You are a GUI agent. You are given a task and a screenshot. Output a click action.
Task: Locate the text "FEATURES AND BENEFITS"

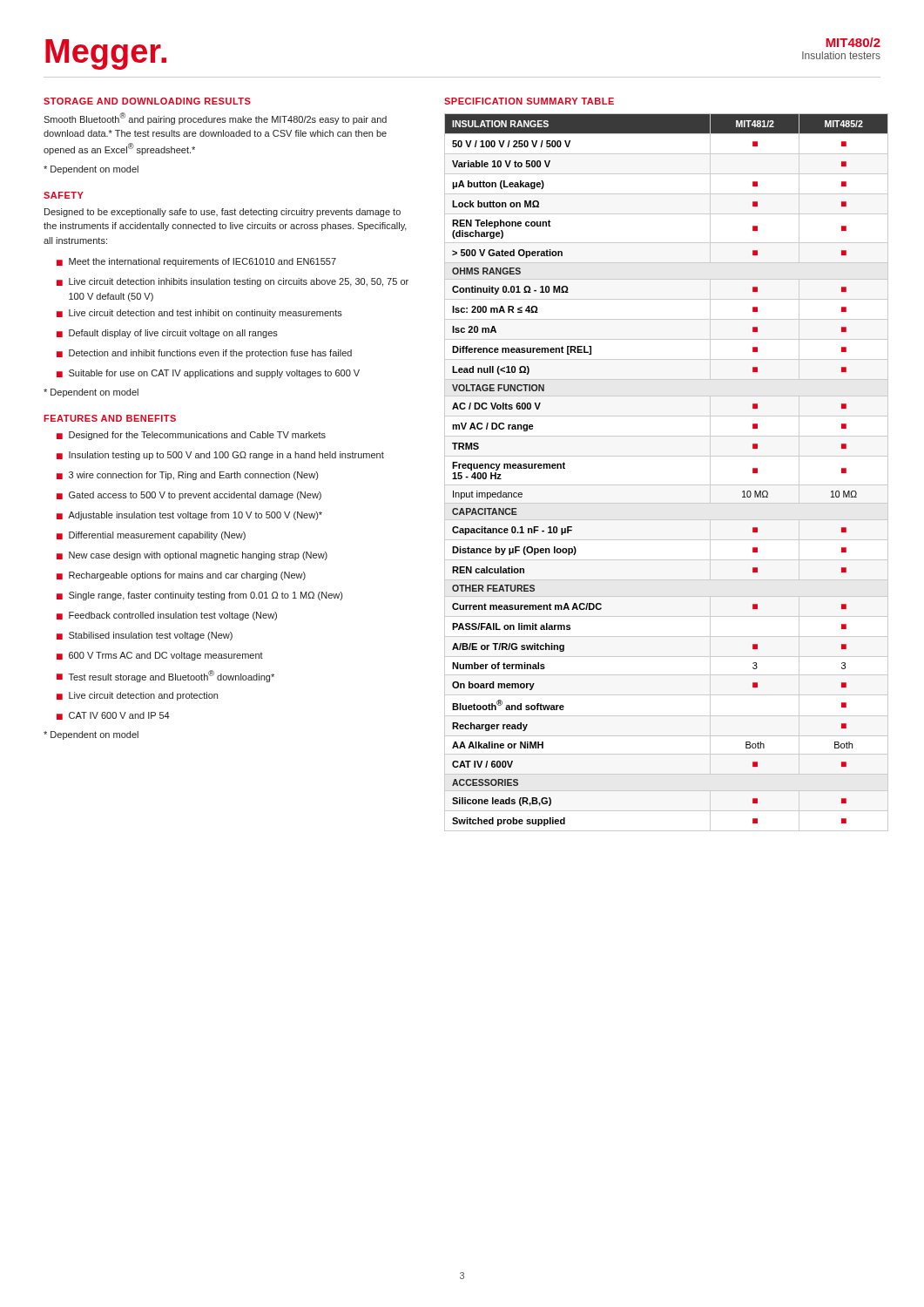[x=110, y=419]
